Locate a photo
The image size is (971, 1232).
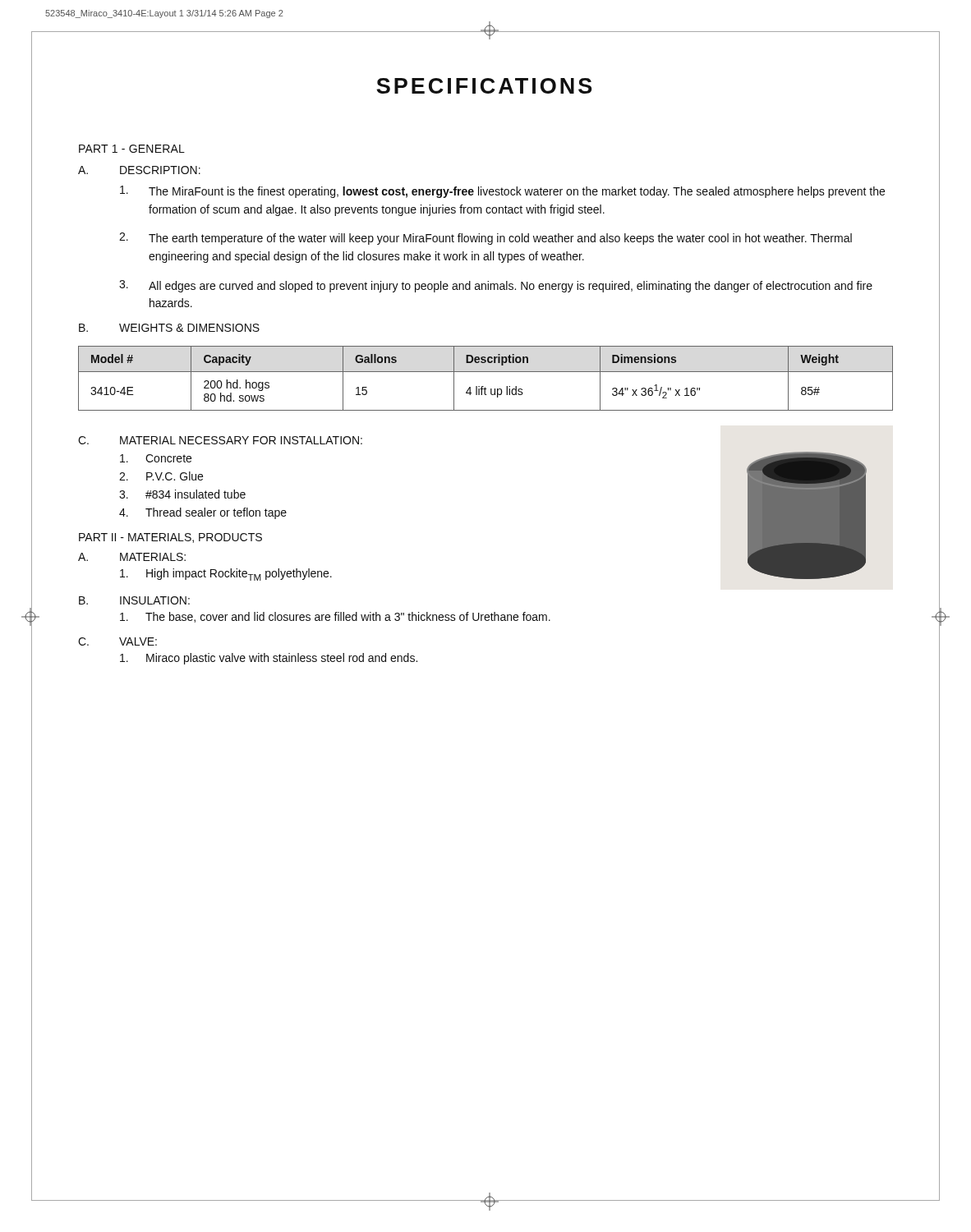pyautogui.click(x=807, y=509)
